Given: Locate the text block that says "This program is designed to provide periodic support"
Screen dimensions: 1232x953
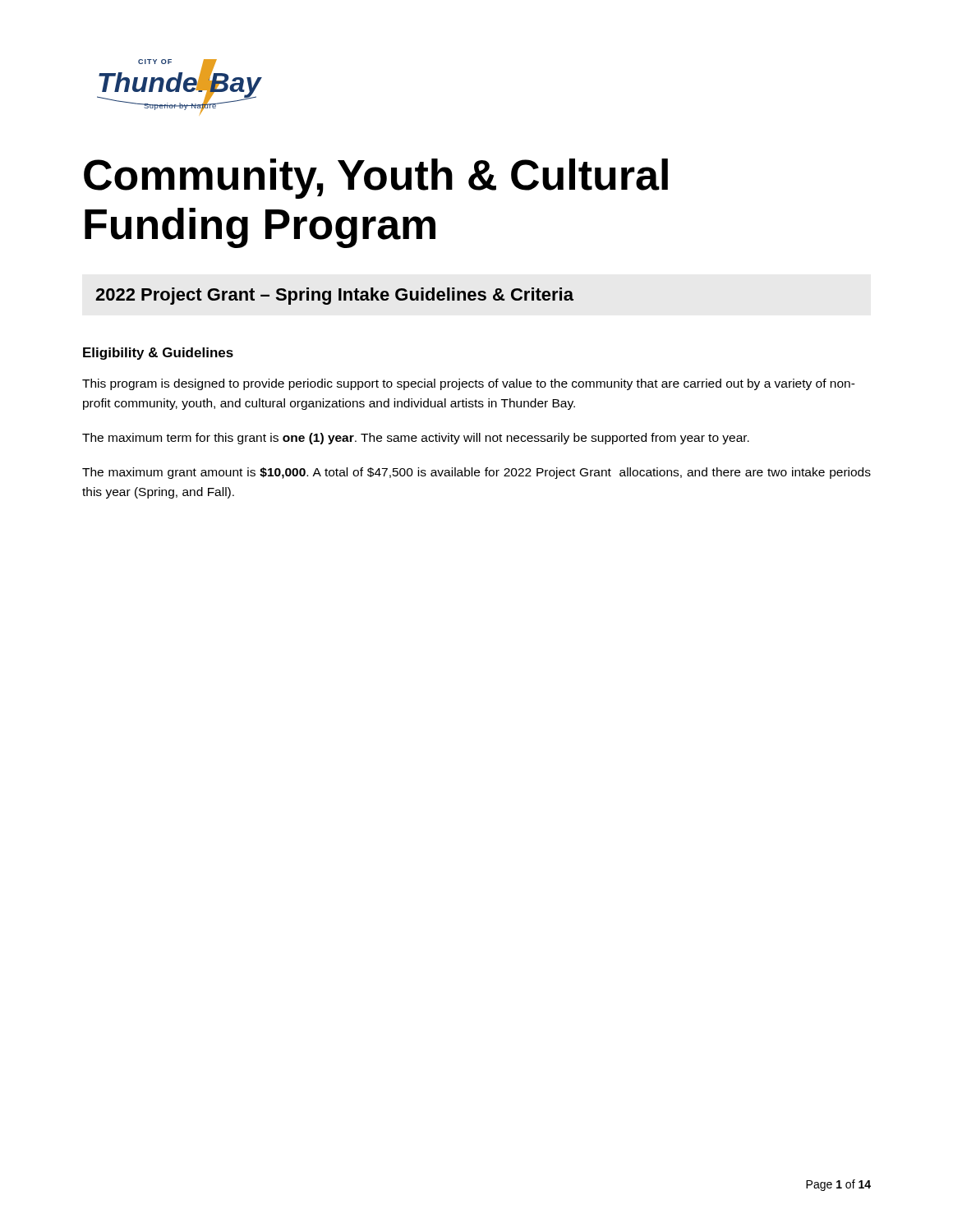Looking at the screenshot, I should [476, 394].
